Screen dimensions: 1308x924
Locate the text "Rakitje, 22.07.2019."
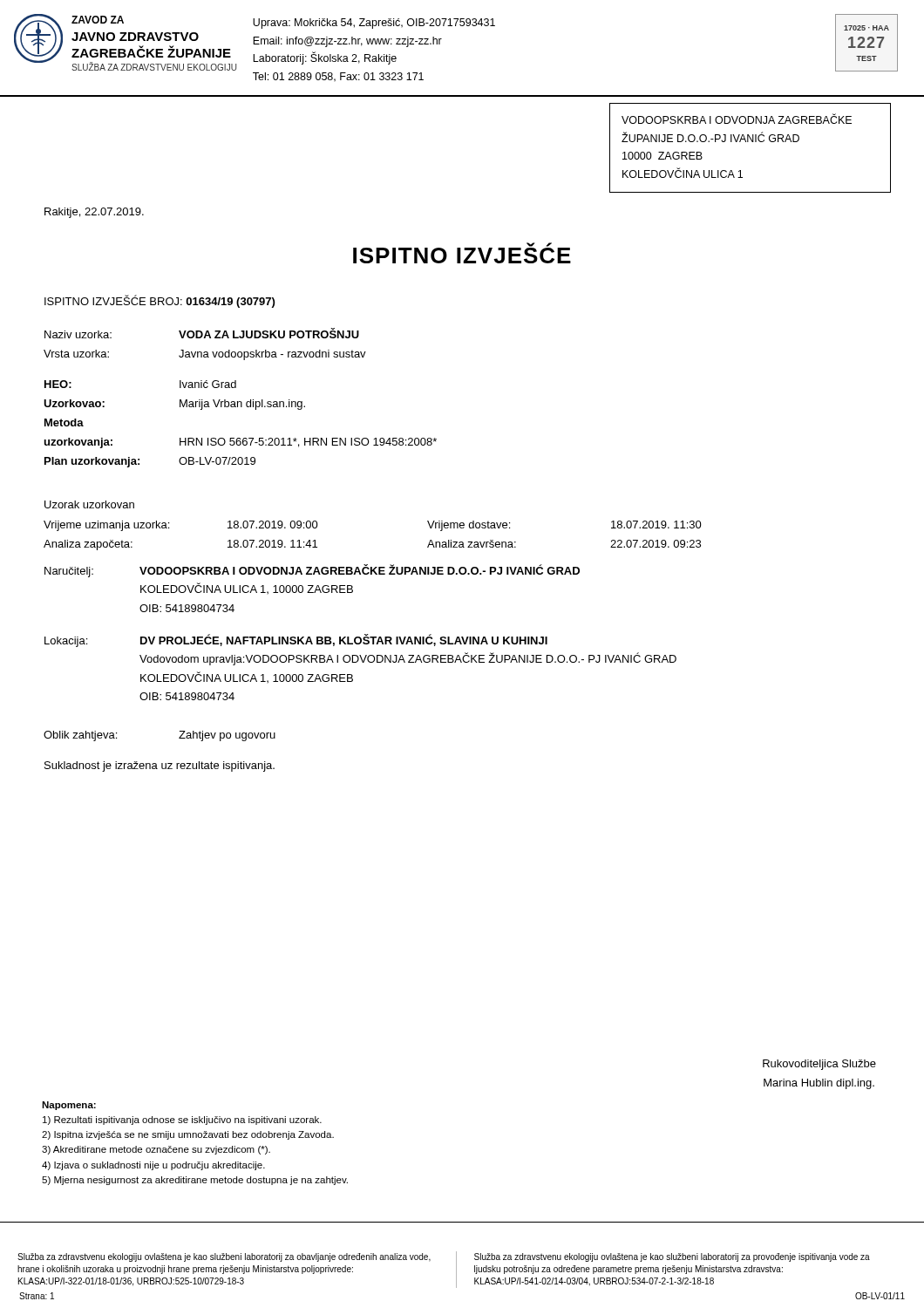point(94,212)
